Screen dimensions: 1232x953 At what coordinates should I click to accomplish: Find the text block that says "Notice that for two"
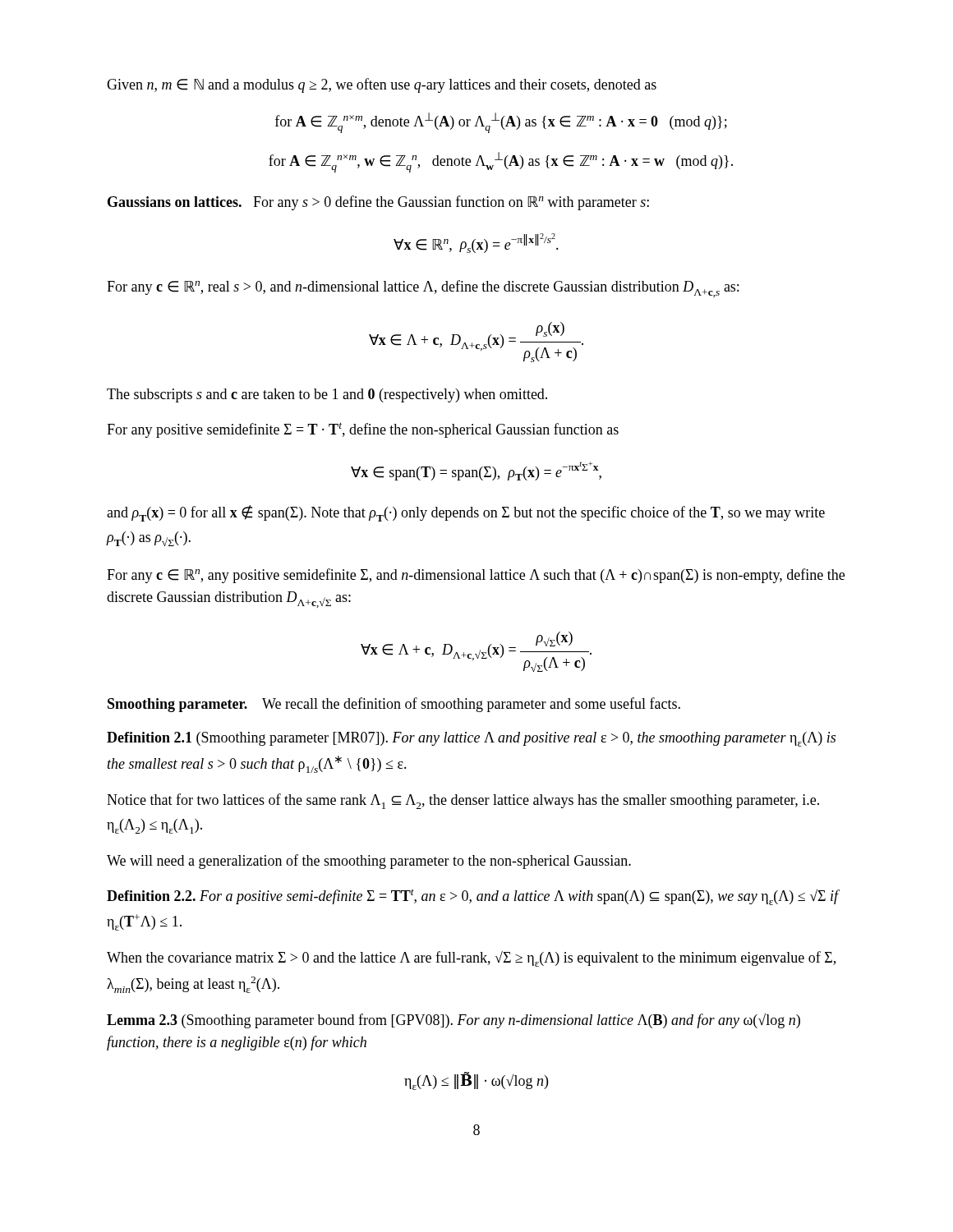coord(463,814)
